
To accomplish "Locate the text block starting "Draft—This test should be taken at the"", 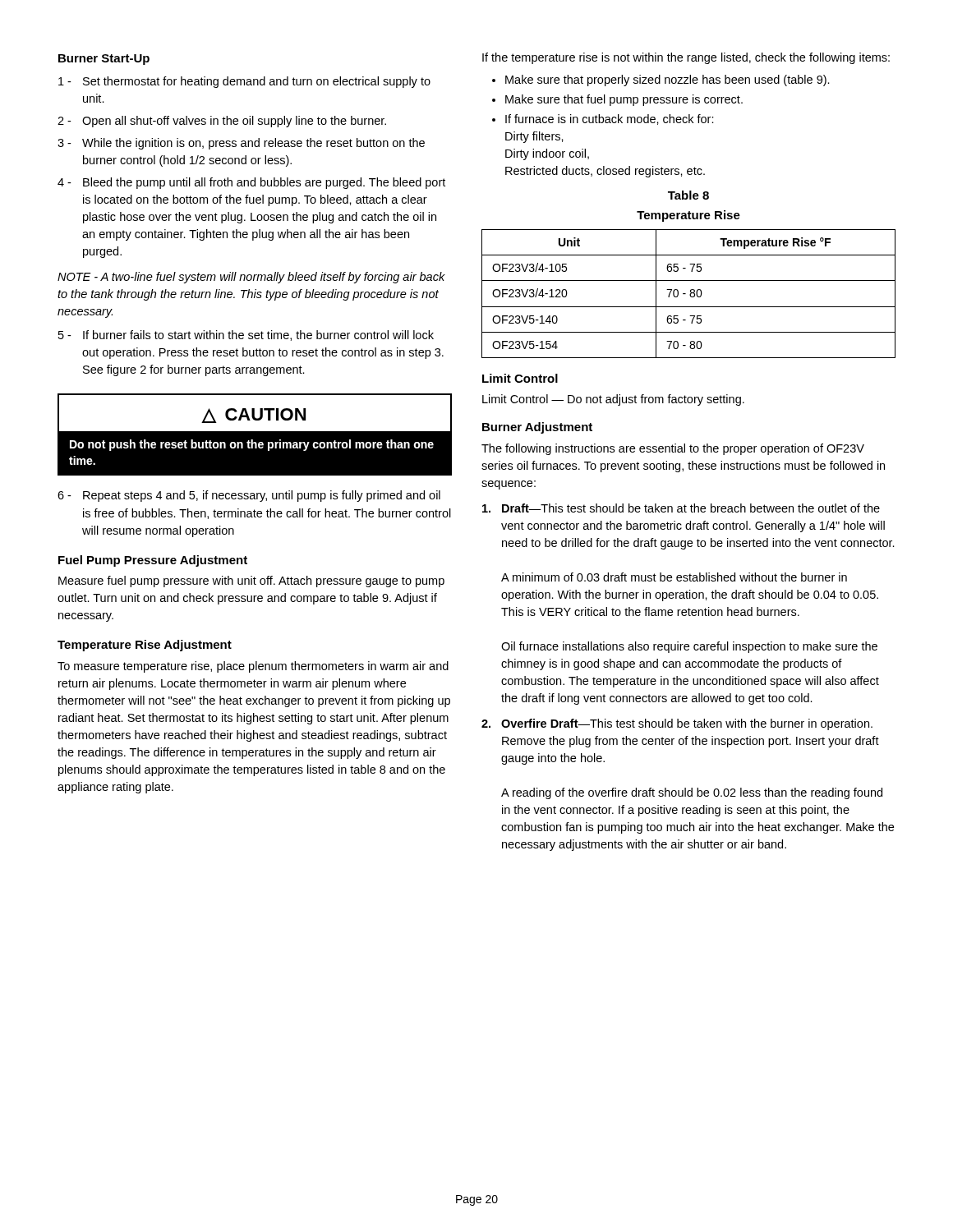I will 688,603.
